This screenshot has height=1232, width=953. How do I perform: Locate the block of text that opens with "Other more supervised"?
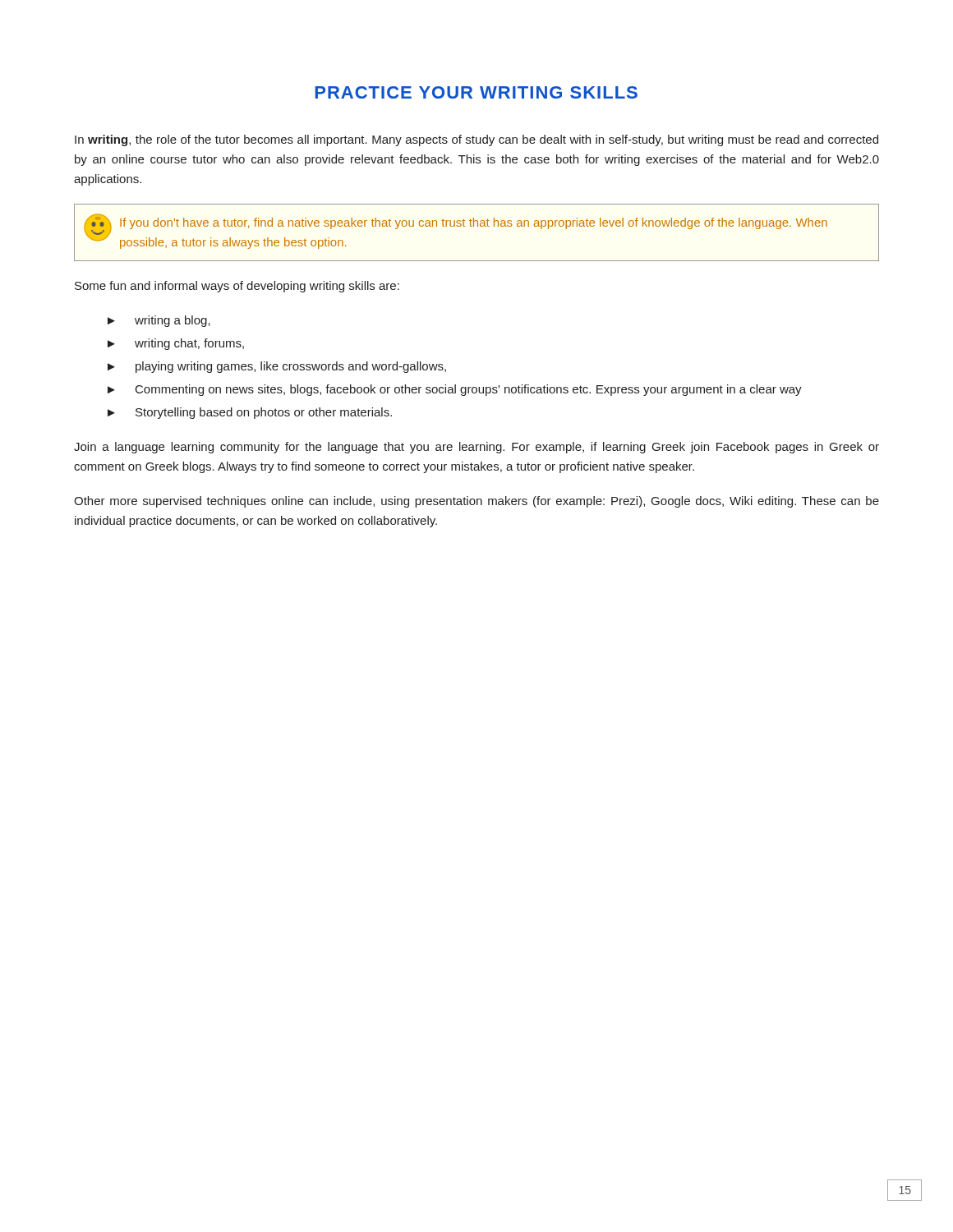coord(476,510)
